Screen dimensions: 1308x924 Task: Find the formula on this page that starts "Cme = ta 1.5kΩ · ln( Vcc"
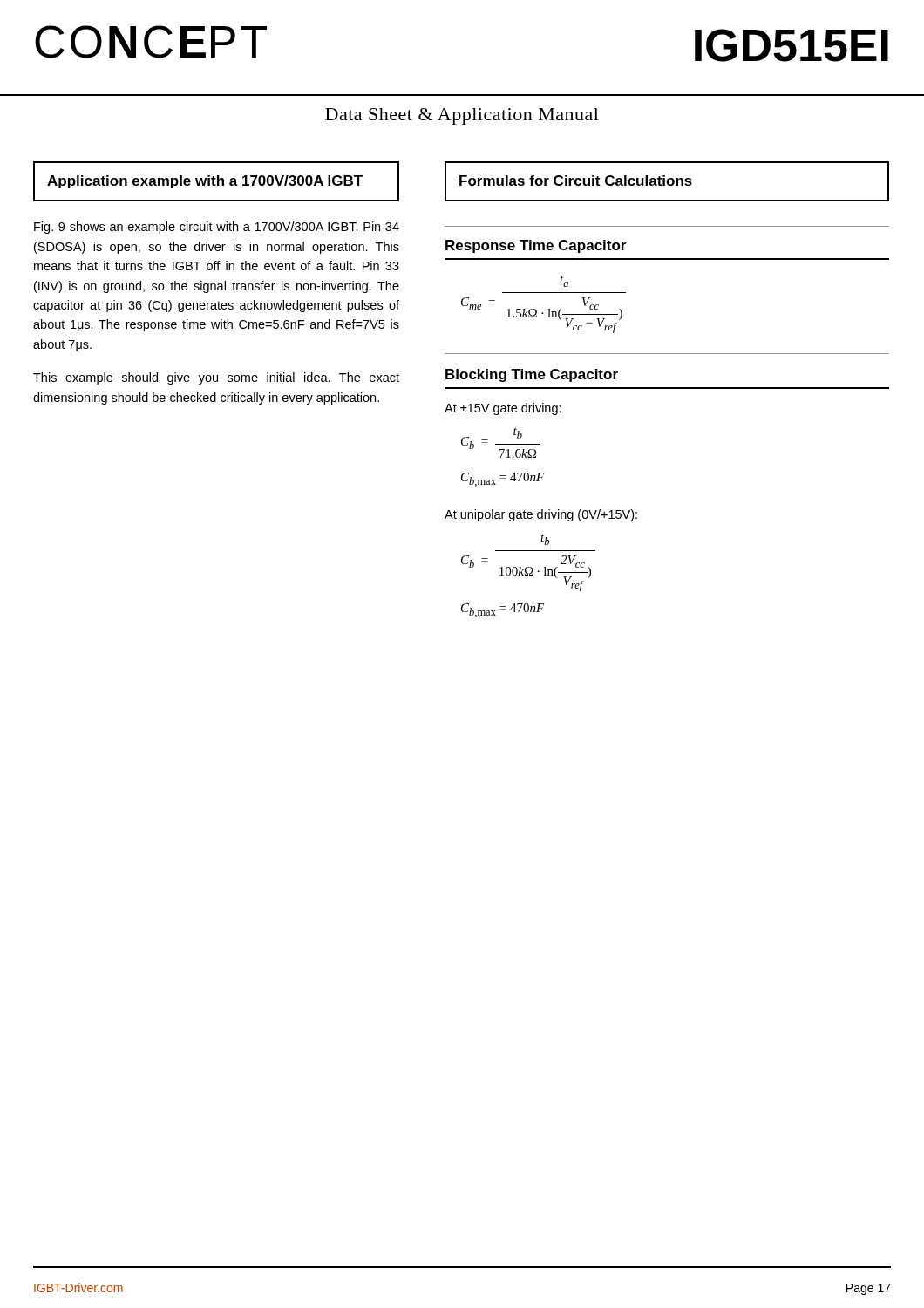tap(543, 303)
